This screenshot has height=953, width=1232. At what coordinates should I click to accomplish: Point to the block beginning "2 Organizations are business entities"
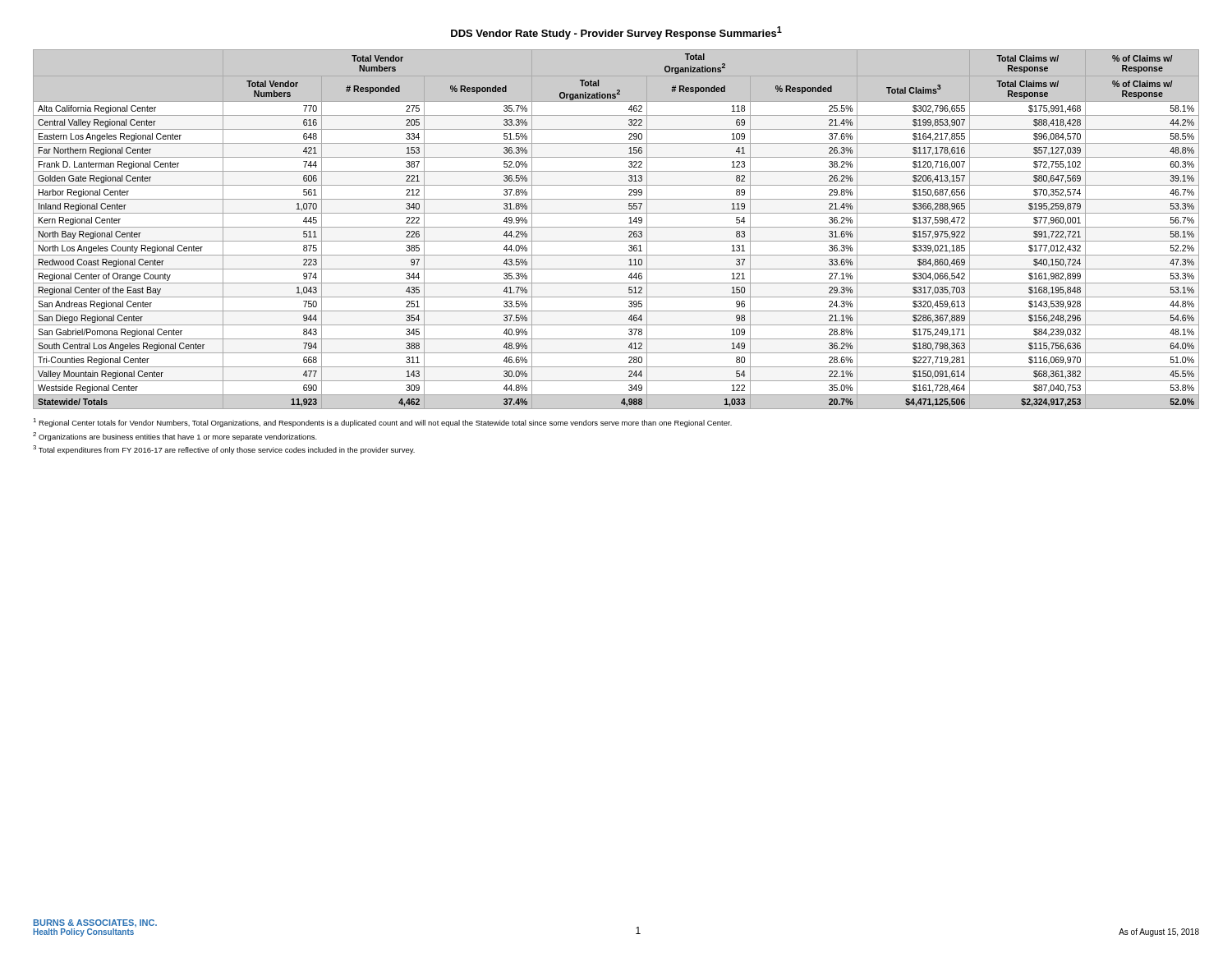[175, 436]
